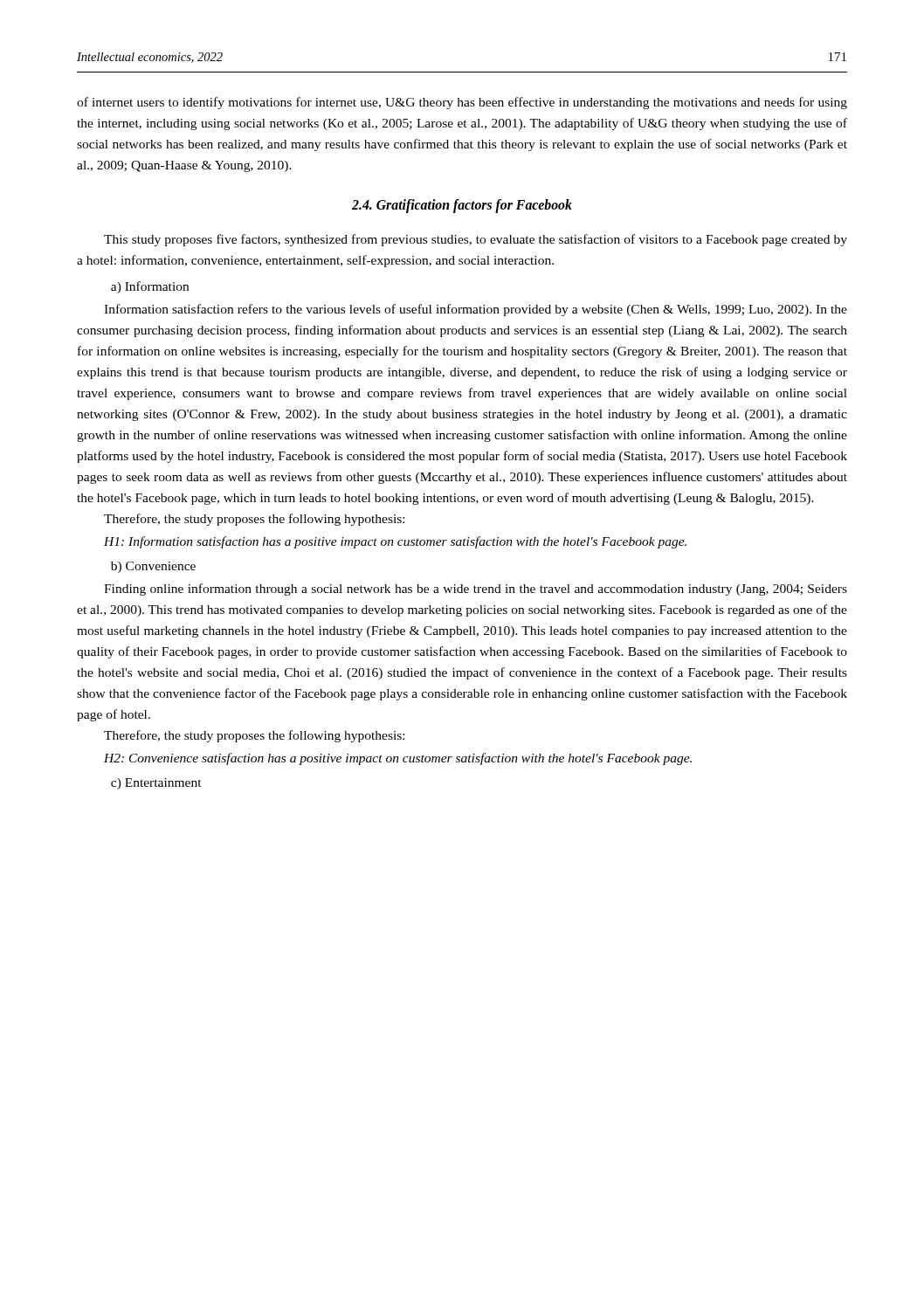Click on the text with the text "b) Convenience"

153,566
